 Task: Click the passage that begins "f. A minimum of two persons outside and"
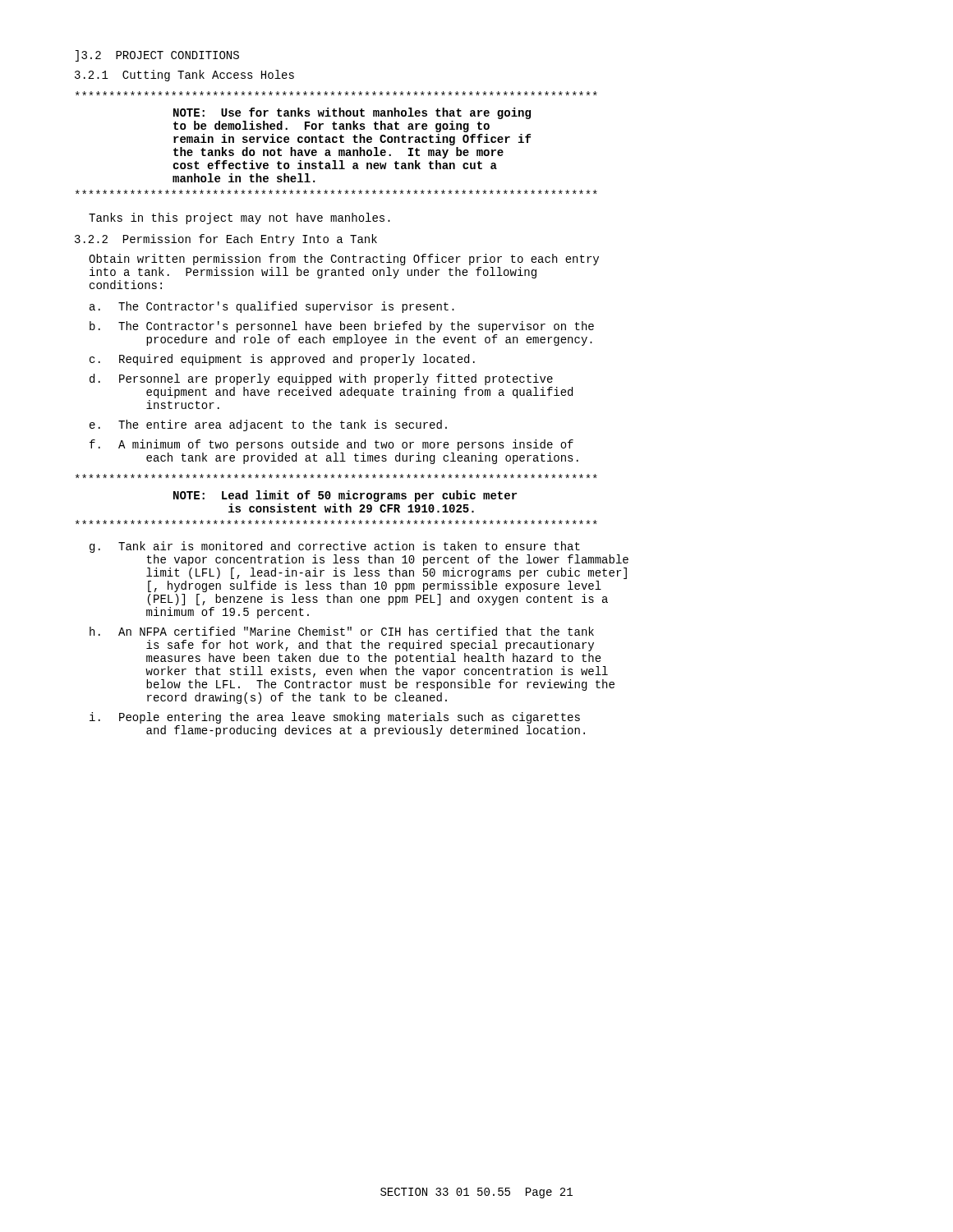(x=335, y=452)
